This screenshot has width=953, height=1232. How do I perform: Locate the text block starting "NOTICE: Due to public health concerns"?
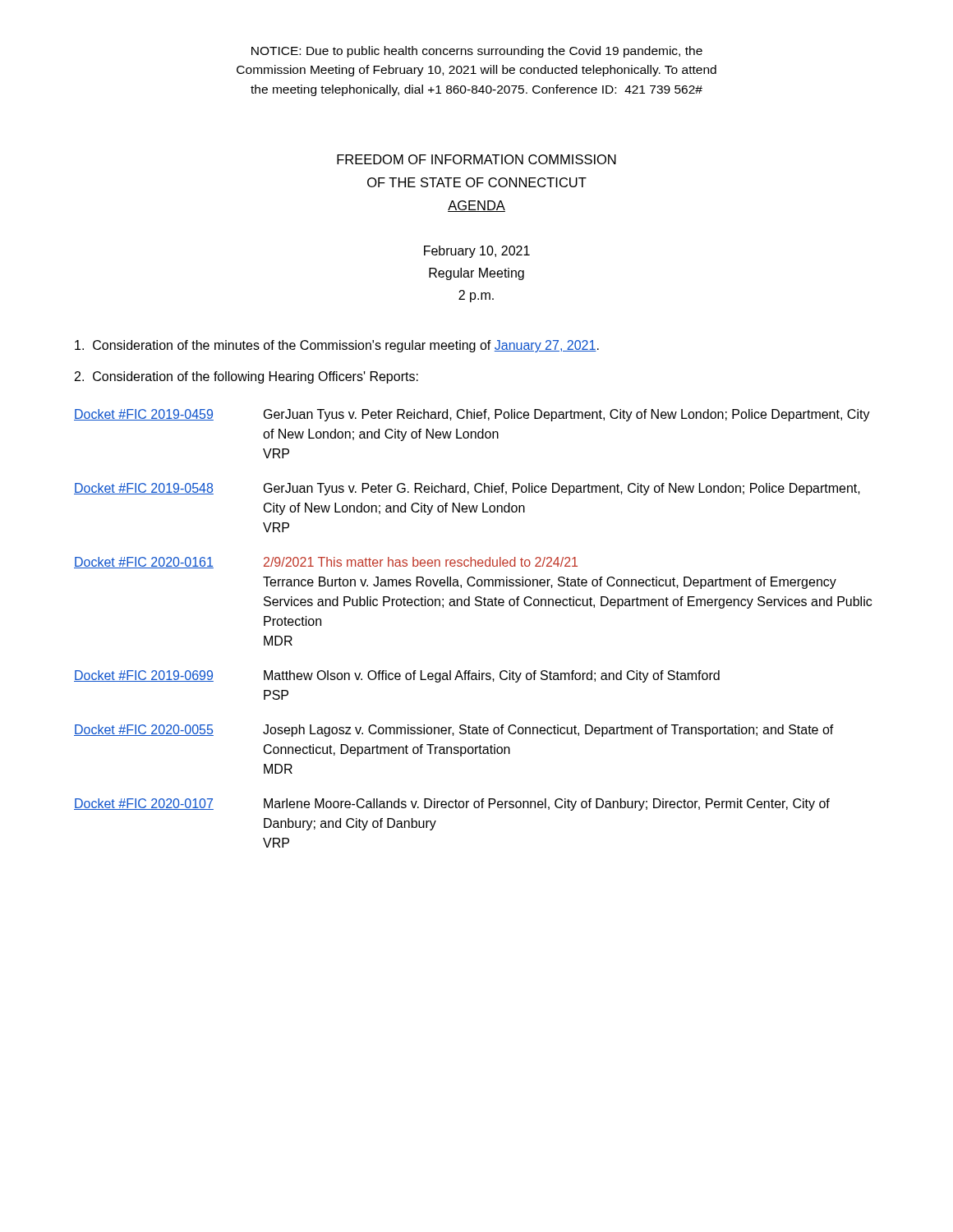point(476,70)
